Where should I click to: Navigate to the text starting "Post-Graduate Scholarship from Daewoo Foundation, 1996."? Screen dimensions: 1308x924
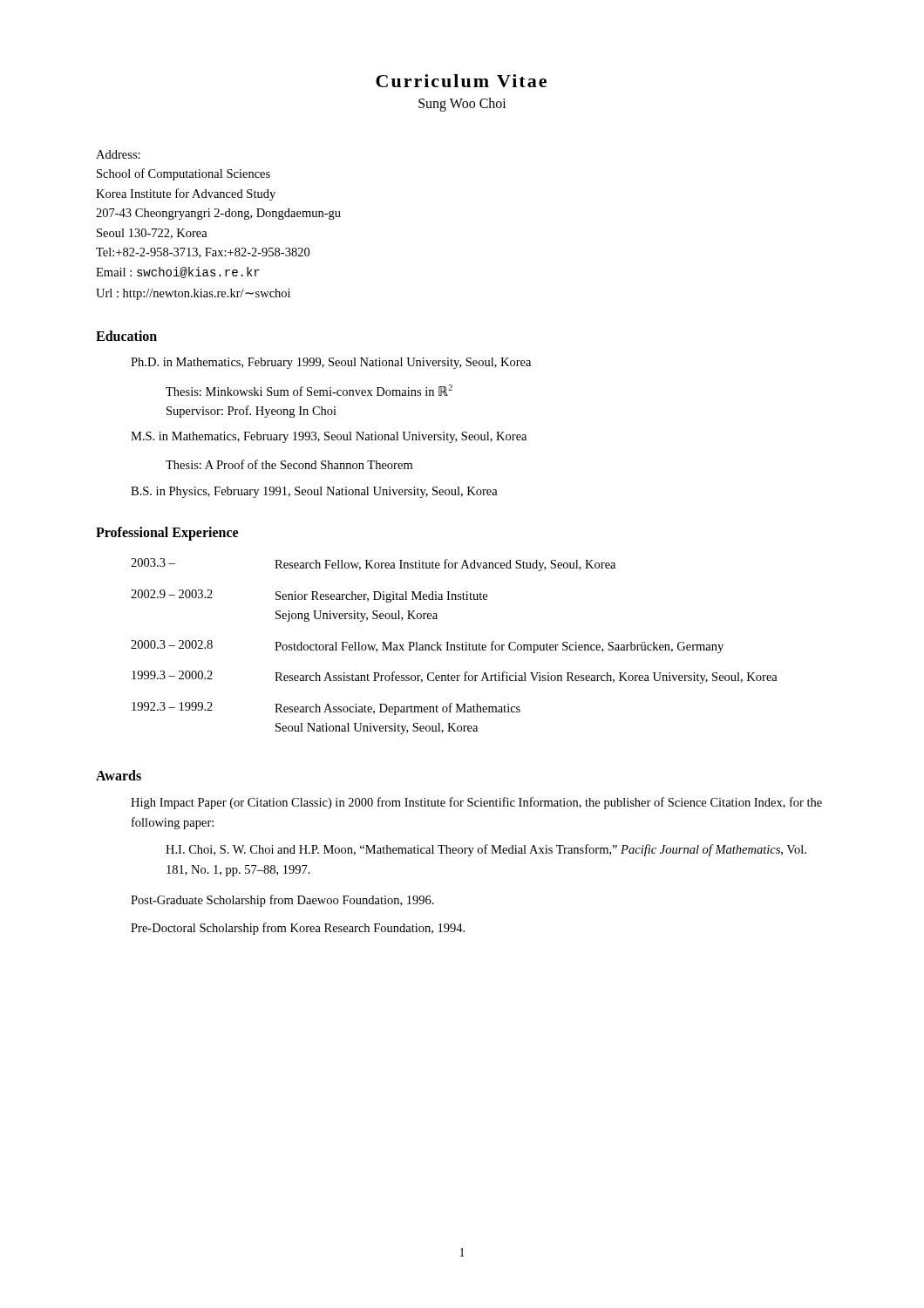point(283,900)
